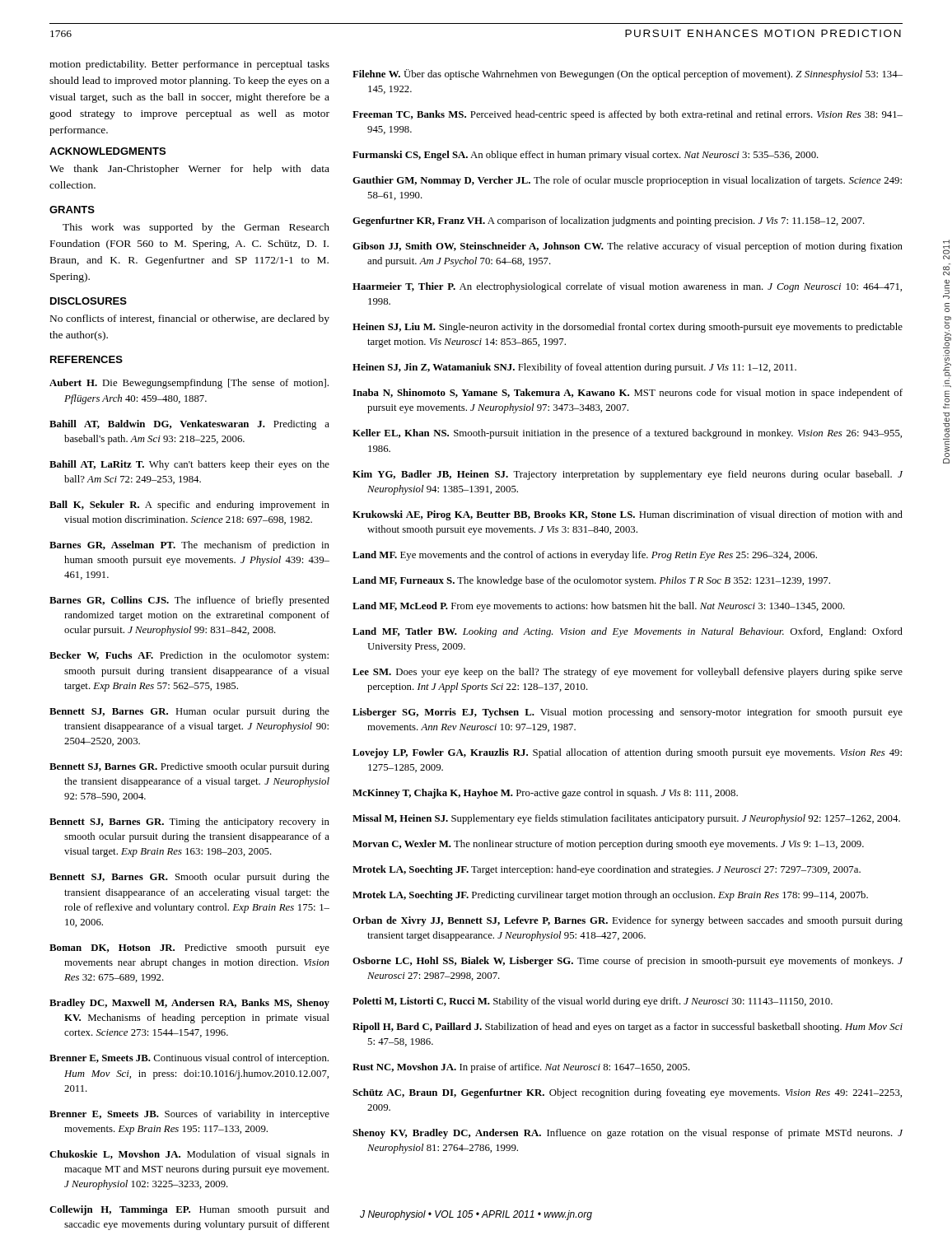
Task: Click the passage that begins "Chukoskie L, Movshon JA."
Action: (189, 1169)
